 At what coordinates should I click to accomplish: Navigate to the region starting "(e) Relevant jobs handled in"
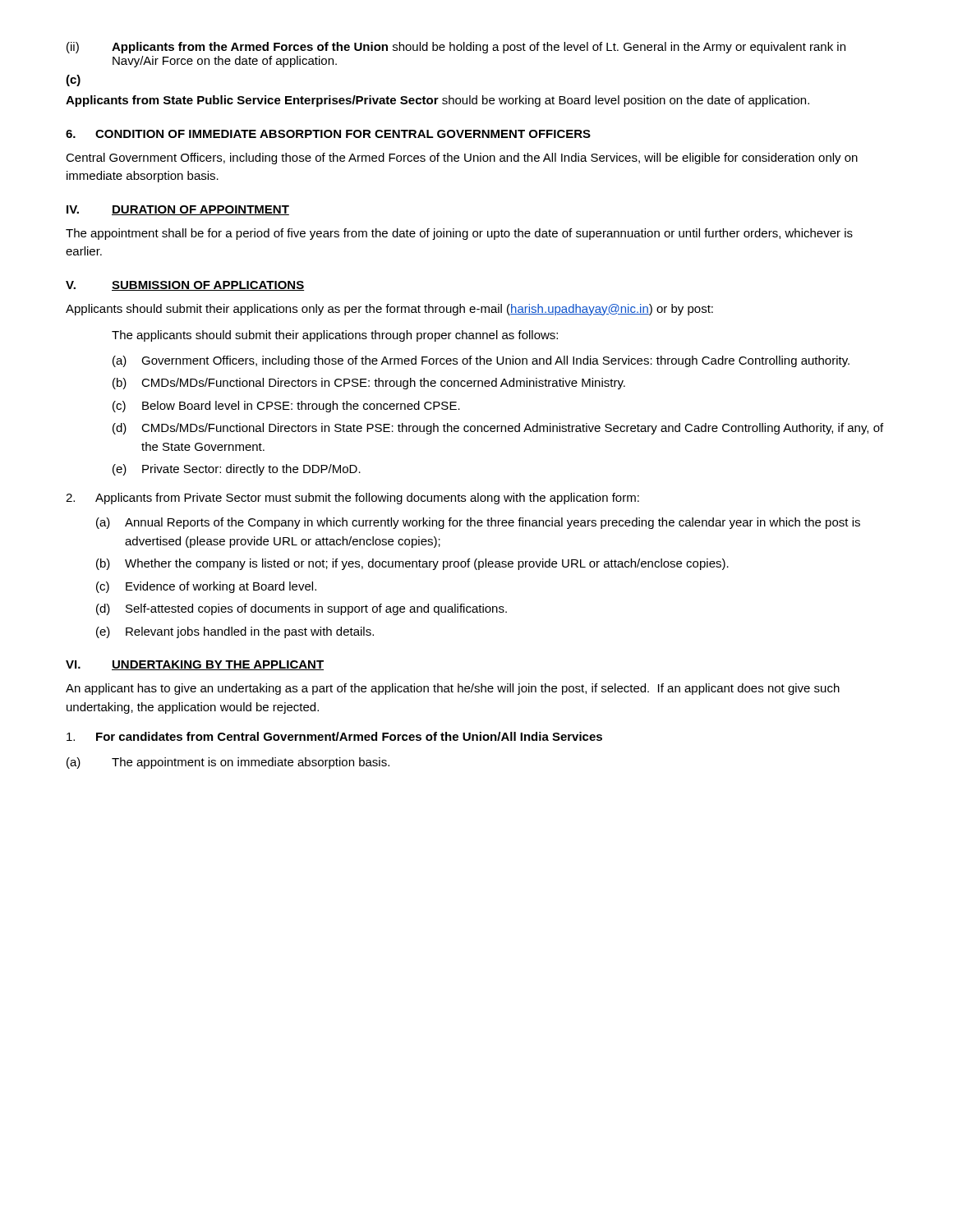tap(235, 631)
